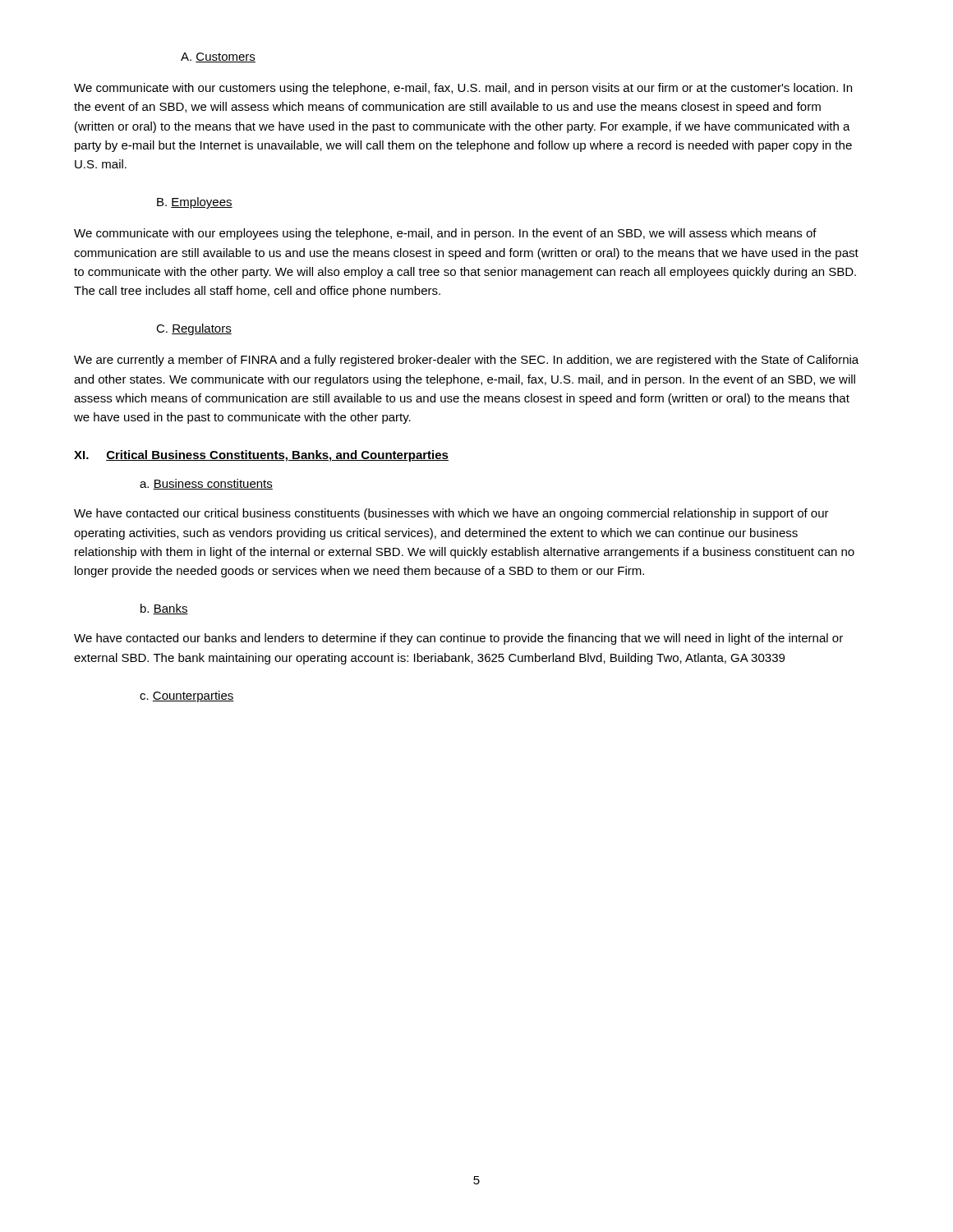Locate the element starting "a. Business constituents"
This screenshot has width=953, height=1232.
click(206, 484)
